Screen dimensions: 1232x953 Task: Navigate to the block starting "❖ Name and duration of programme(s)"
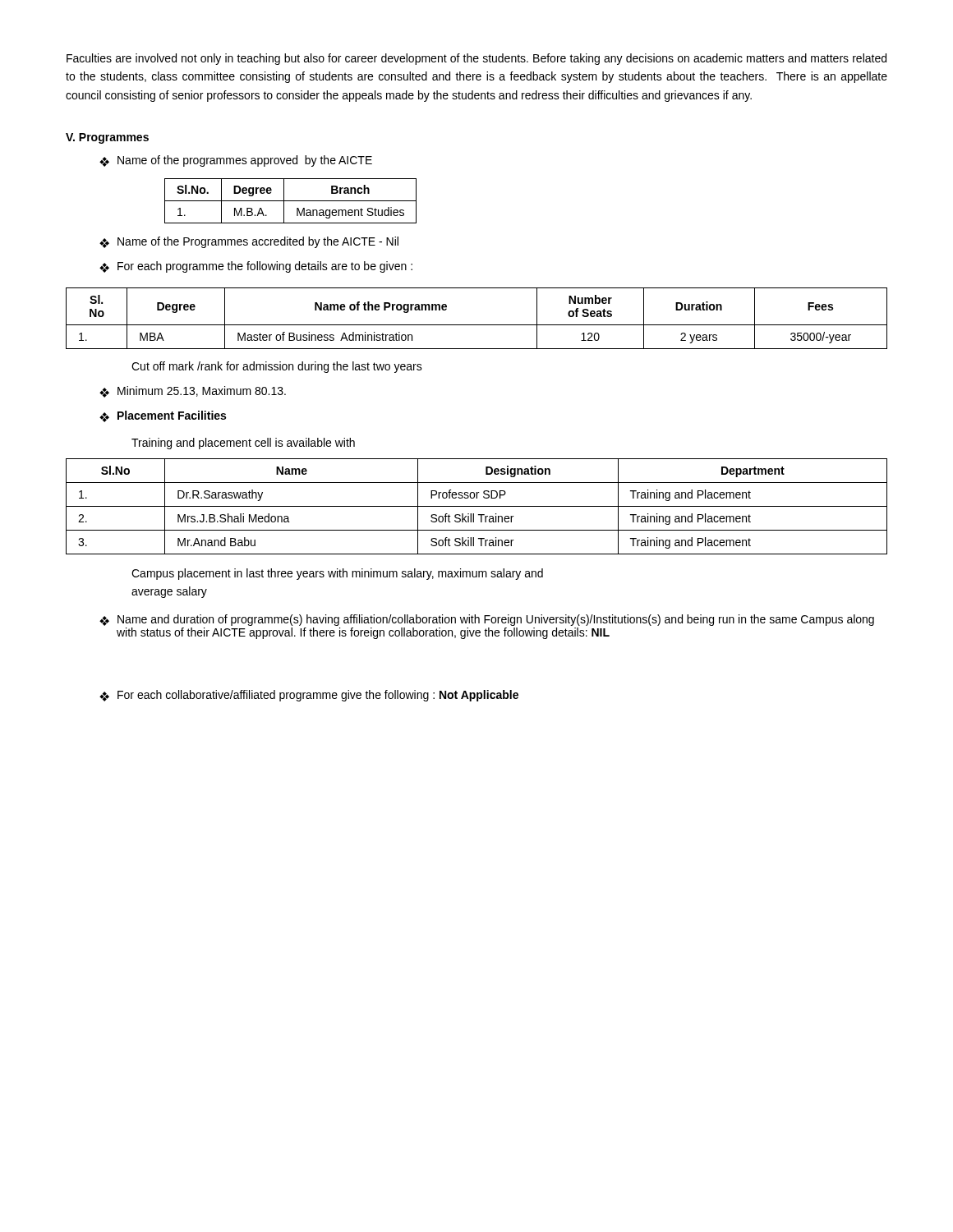[x=493, y=626]
